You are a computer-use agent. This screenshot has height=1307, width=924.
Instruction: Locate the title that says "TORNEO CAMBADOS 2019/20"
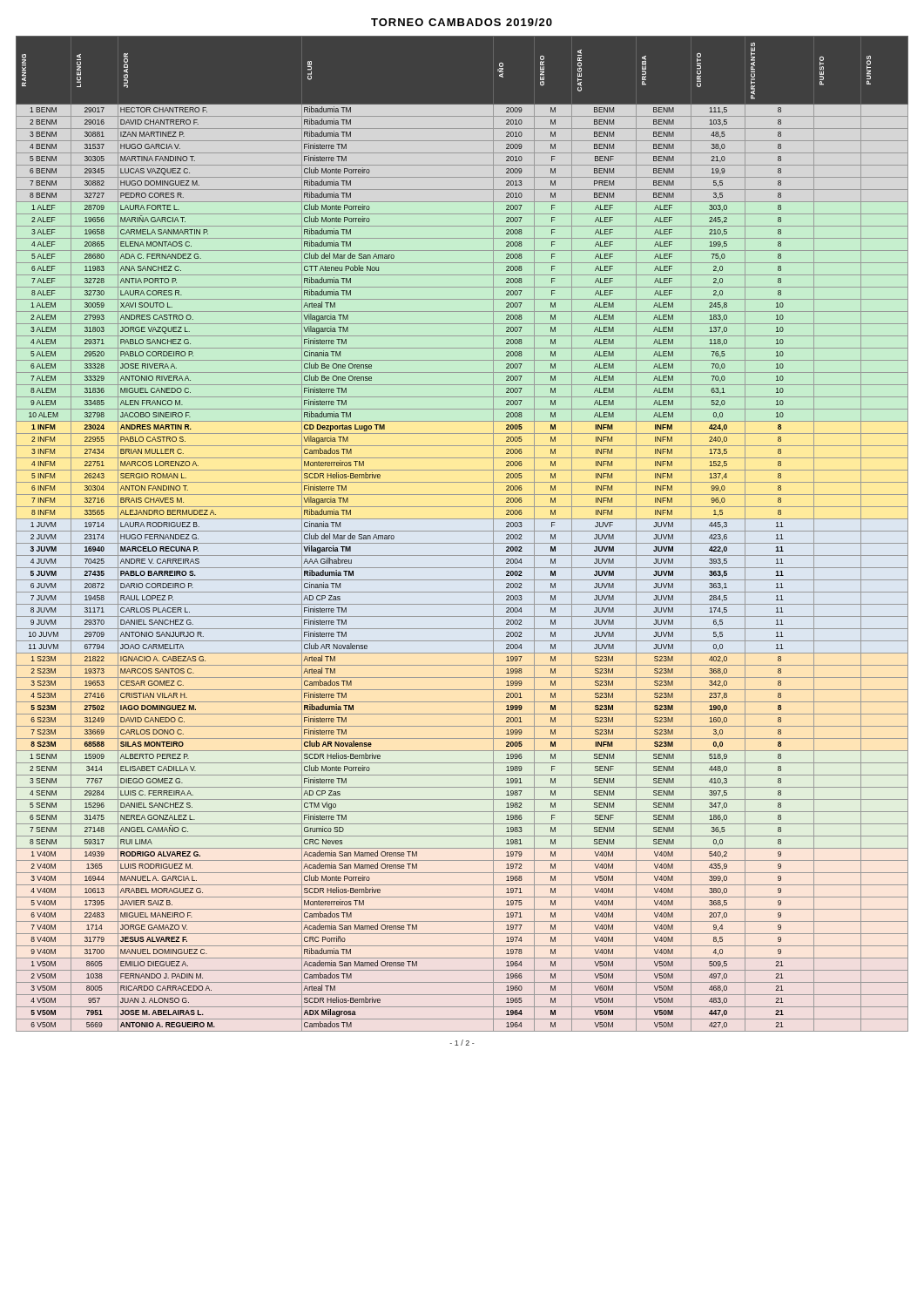pos(462,22)
